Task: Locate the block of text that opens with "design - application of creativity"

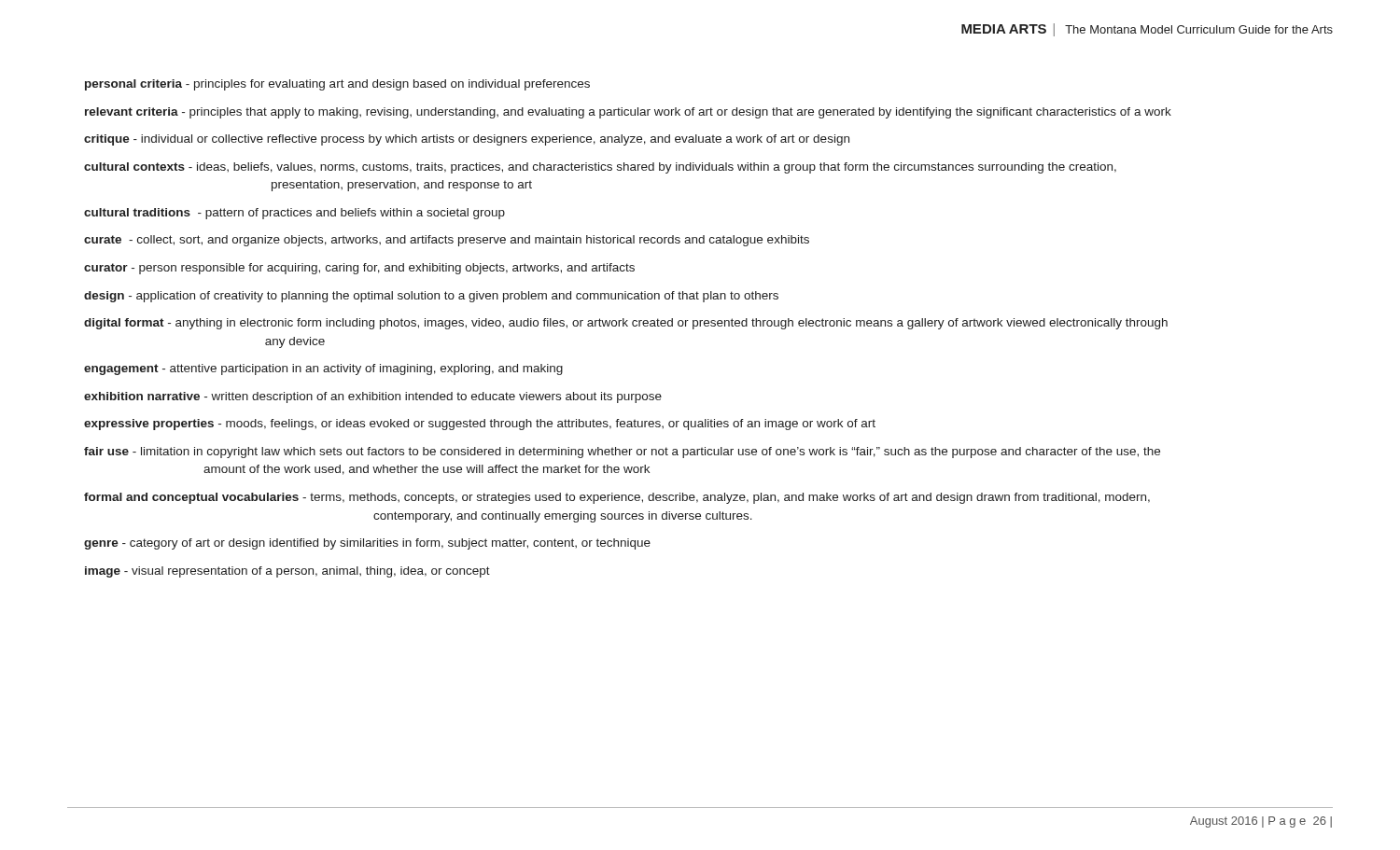Action: tap(431, 295)
